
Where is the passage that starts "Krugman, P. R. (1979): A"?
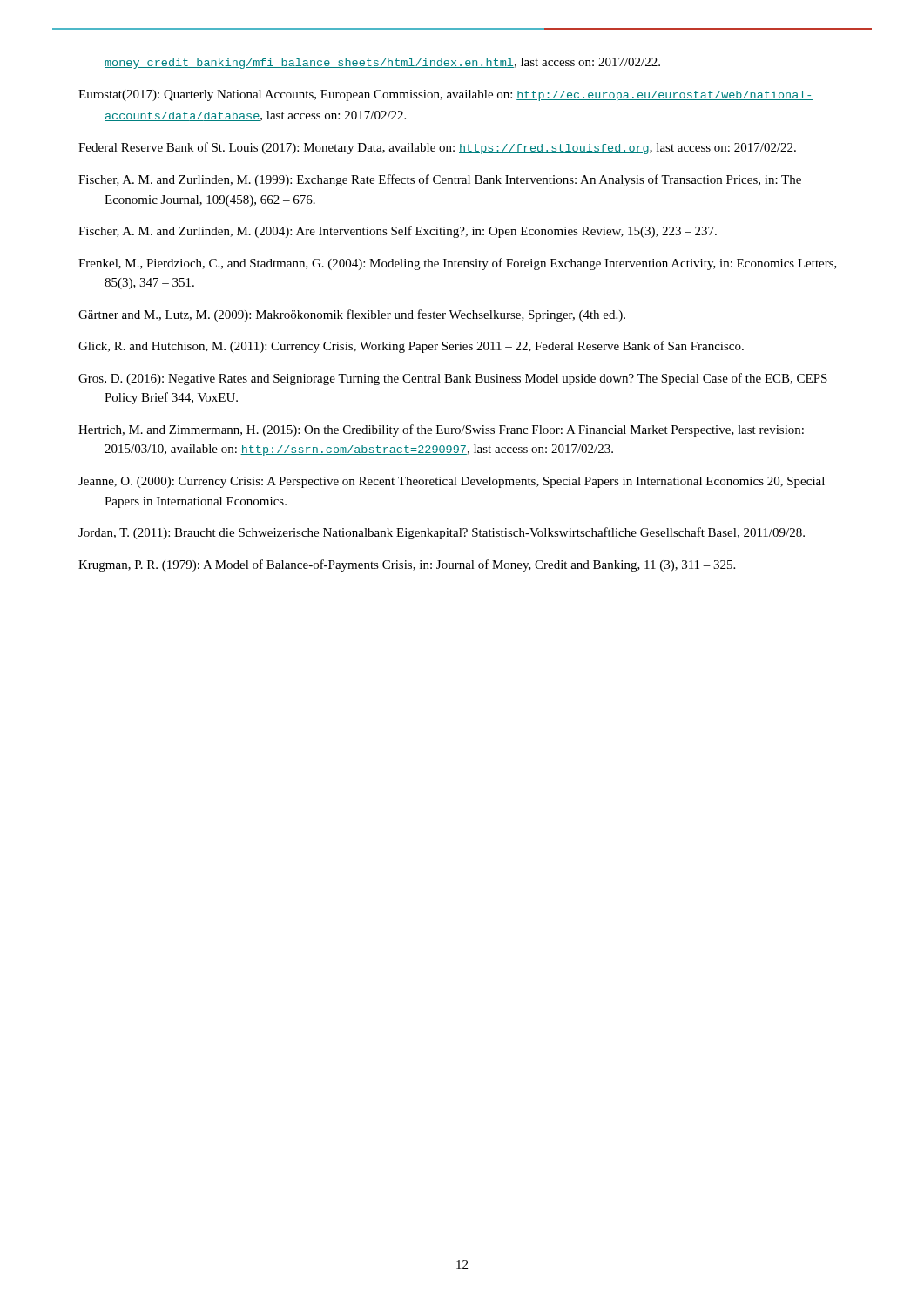[x=407, y=564]
